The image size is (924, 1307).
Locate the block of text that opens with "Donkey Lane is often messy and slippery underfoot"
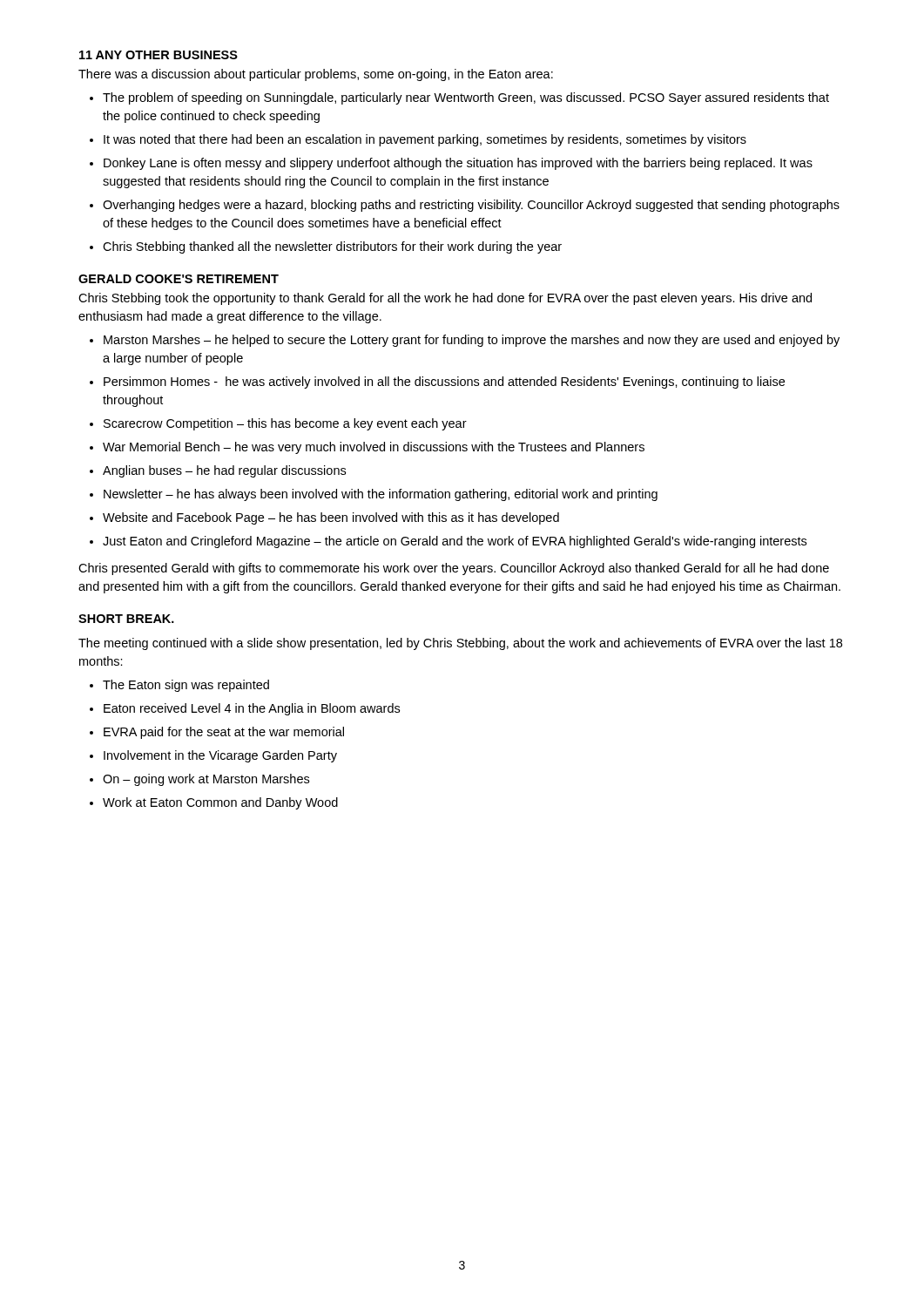[458, 172]
